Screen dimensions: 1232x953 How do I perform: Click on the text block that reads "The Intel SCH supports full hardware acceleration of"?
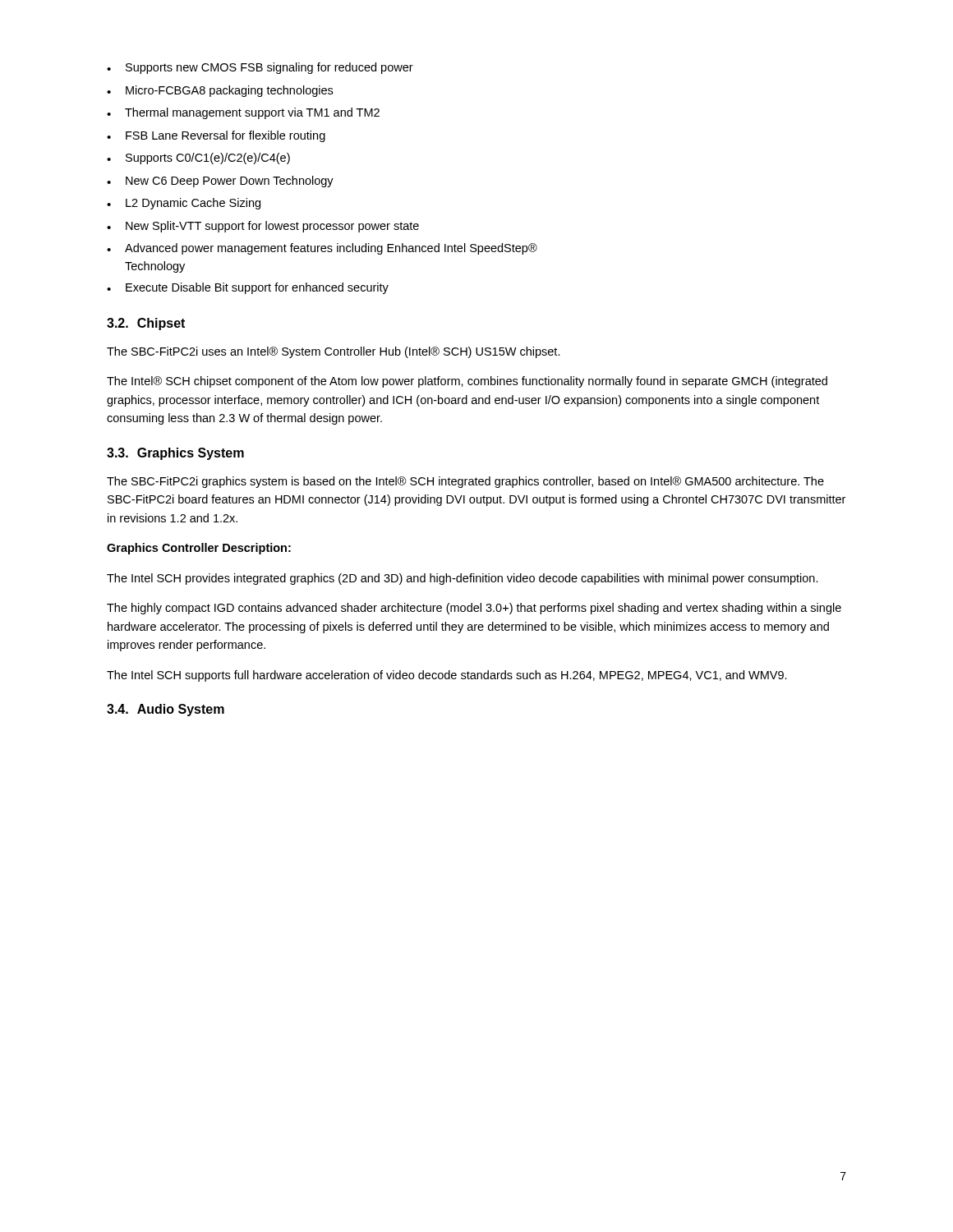(x=447, y=675)
